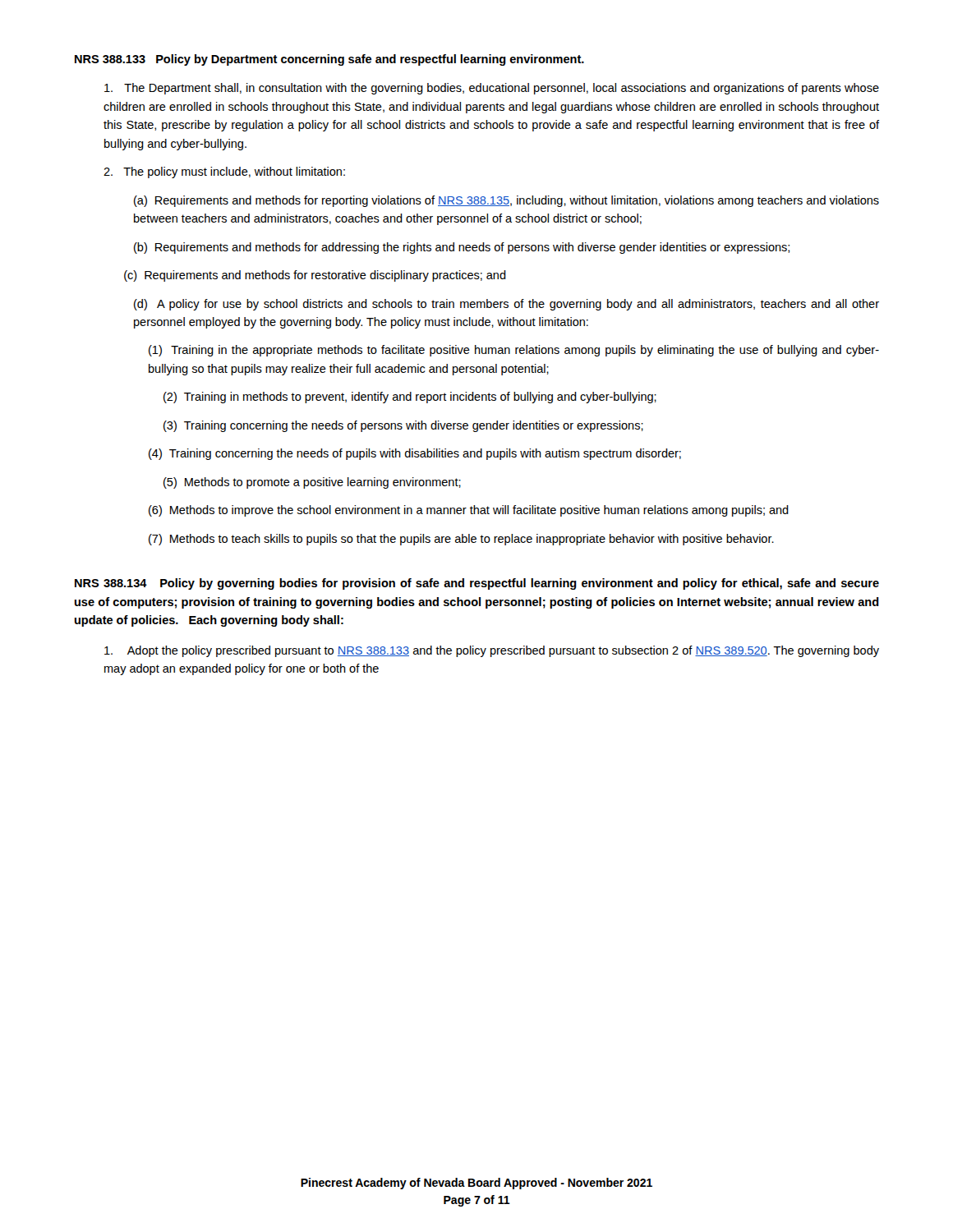Find the text block starting "(d) A policy for use by school"
The image size is (953, 1232).
click(506, 313)
